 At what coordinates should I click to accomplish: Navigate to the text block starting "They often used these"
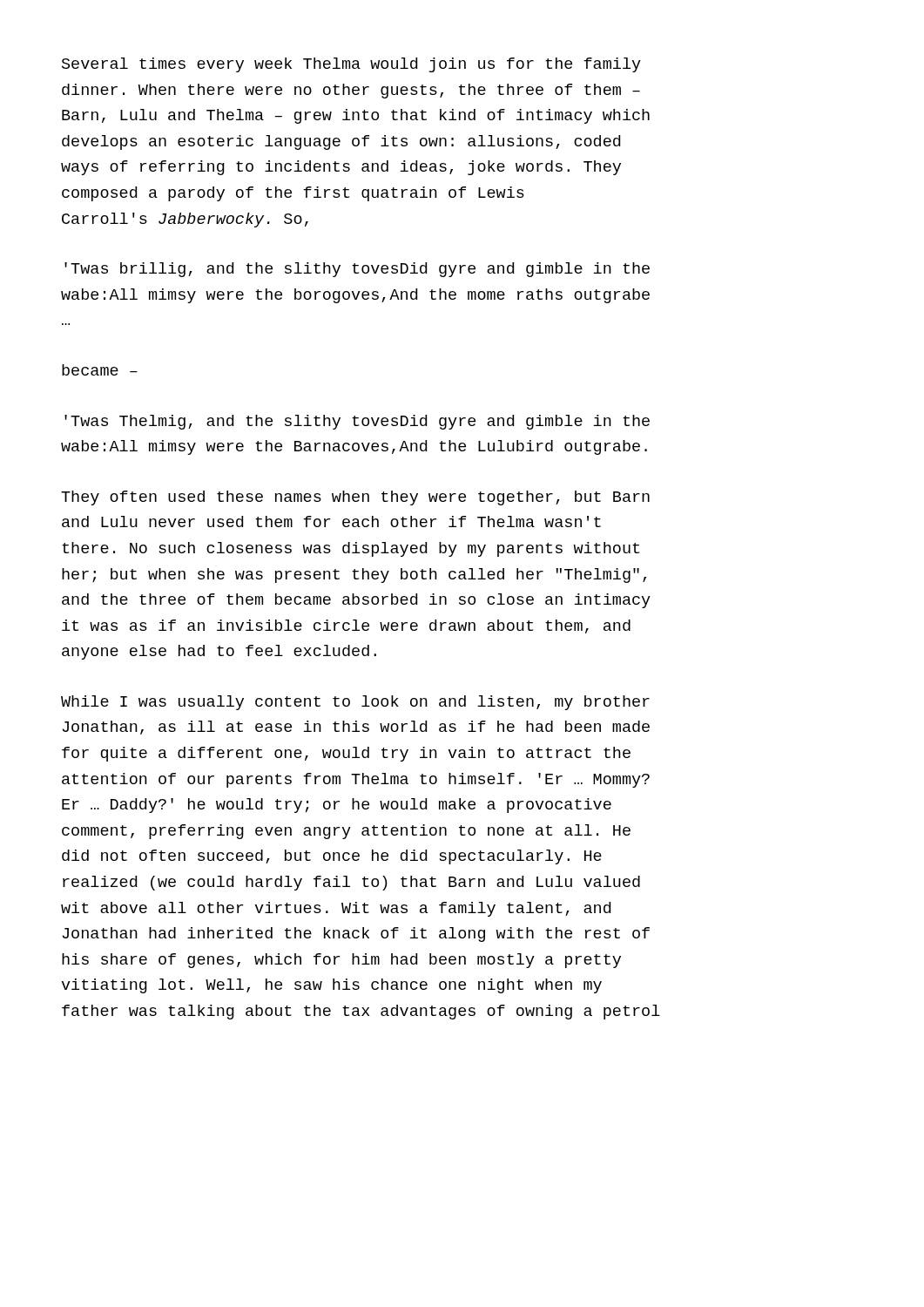point(356,575)
